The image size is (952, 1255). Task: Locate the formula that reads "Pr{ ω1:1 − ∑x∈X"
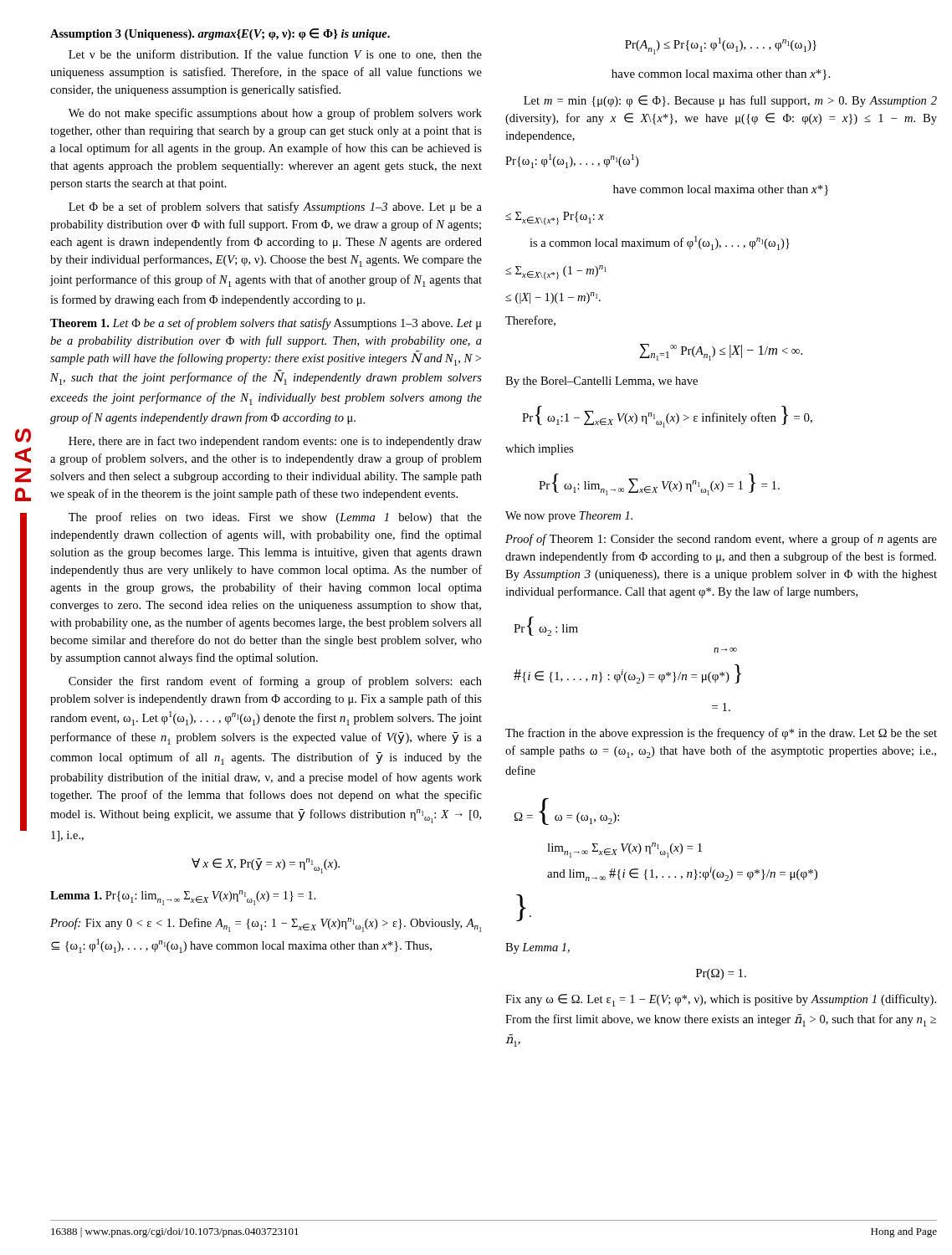(729, 415)
